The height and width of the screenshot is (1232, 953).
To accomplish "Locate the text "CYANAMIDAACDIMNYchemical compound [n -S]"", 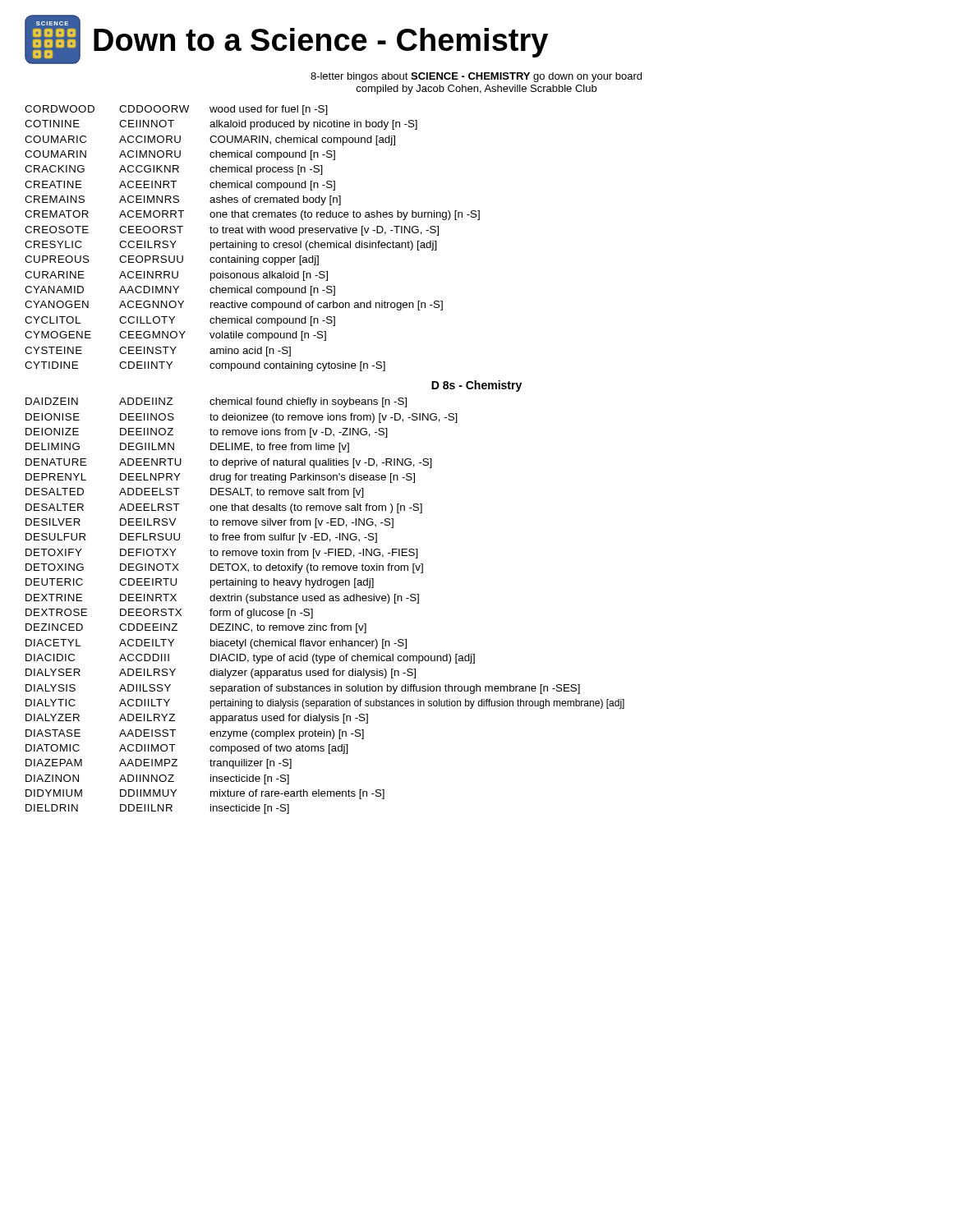I will [180, 291].
